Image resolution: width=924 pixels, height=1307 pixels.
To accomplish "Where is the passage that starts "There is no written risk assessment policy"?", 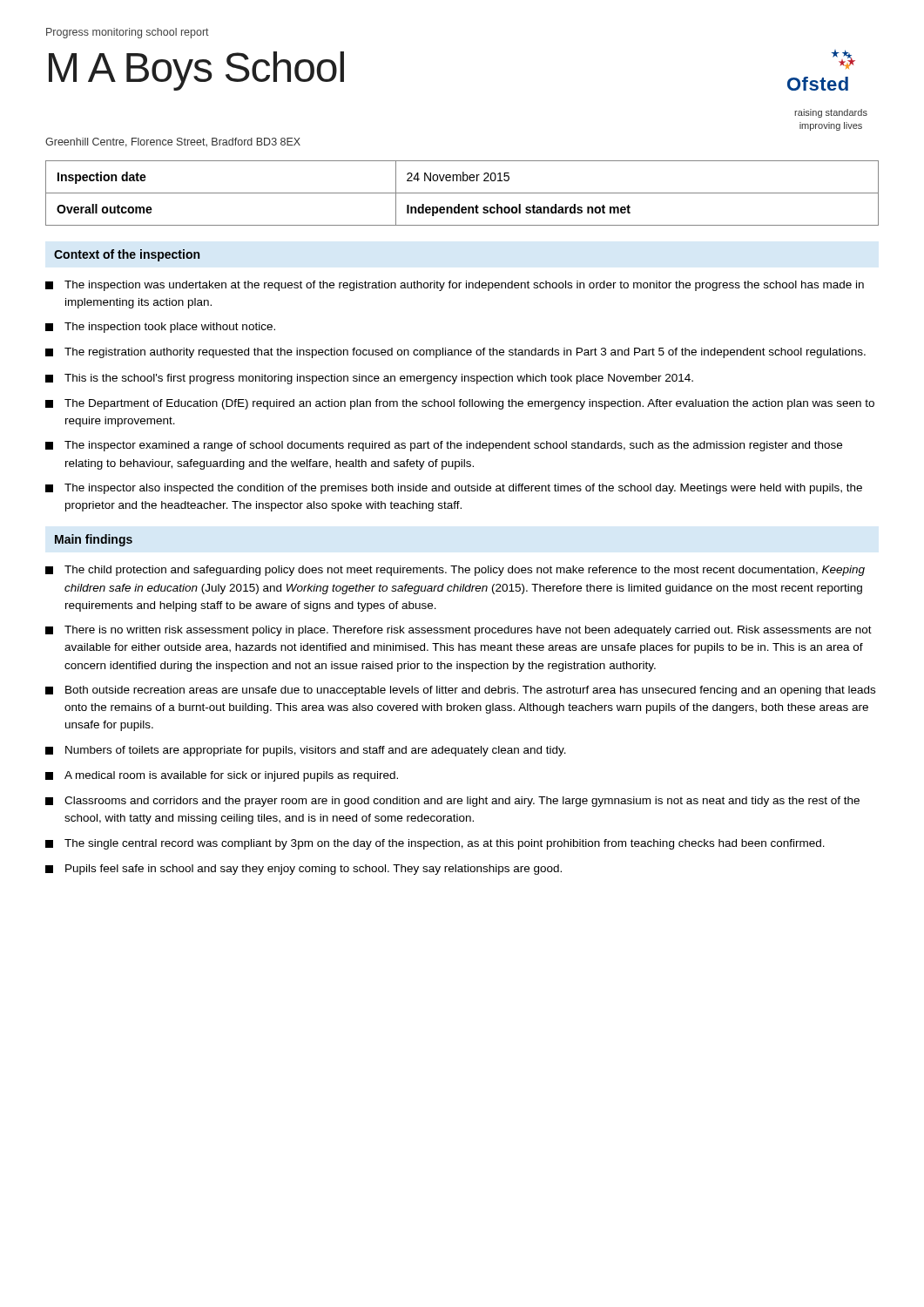I will (x=462, y=648).
